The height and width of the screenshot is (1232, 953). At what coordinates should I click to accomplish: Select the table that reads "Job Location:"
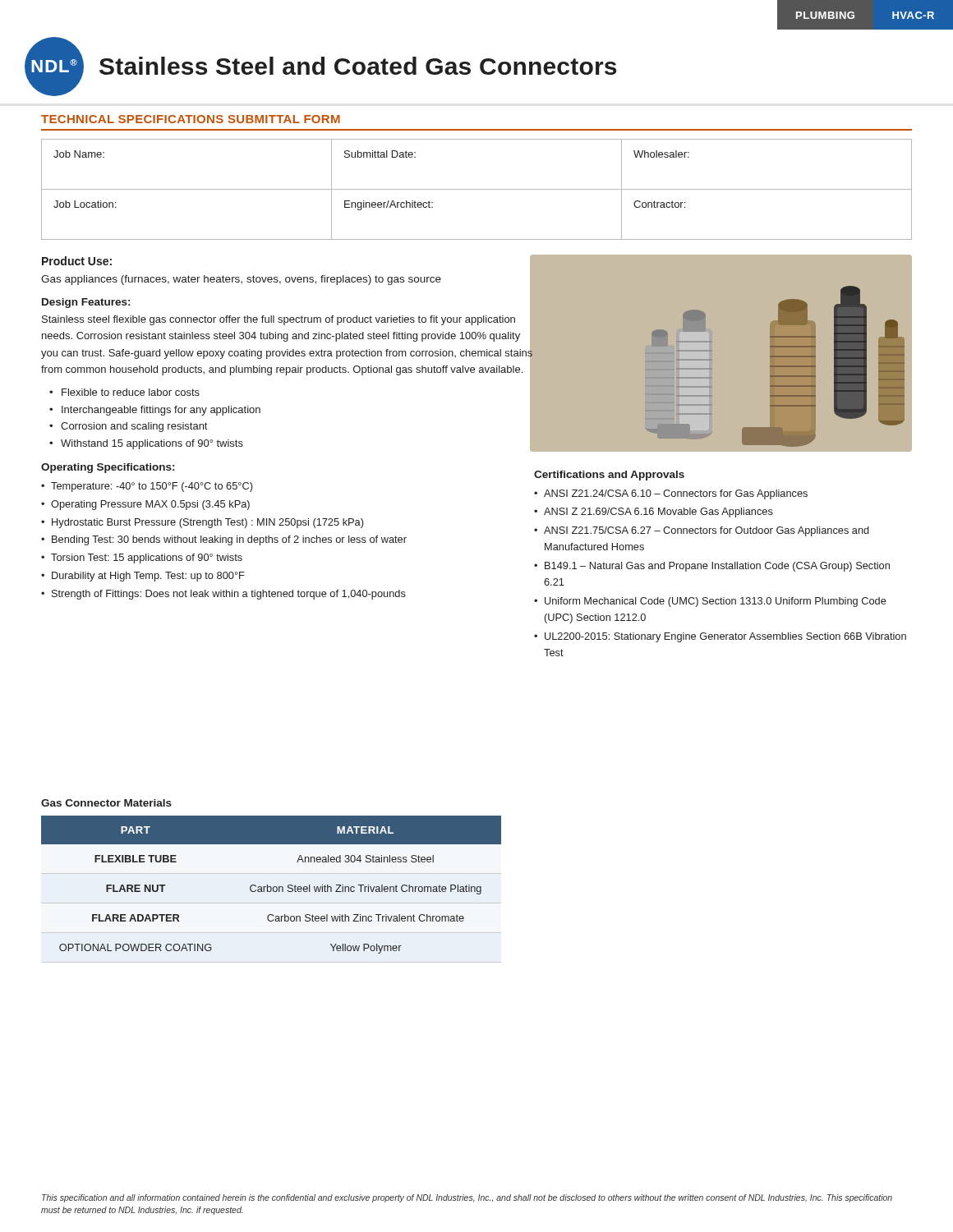pos(476,189)
